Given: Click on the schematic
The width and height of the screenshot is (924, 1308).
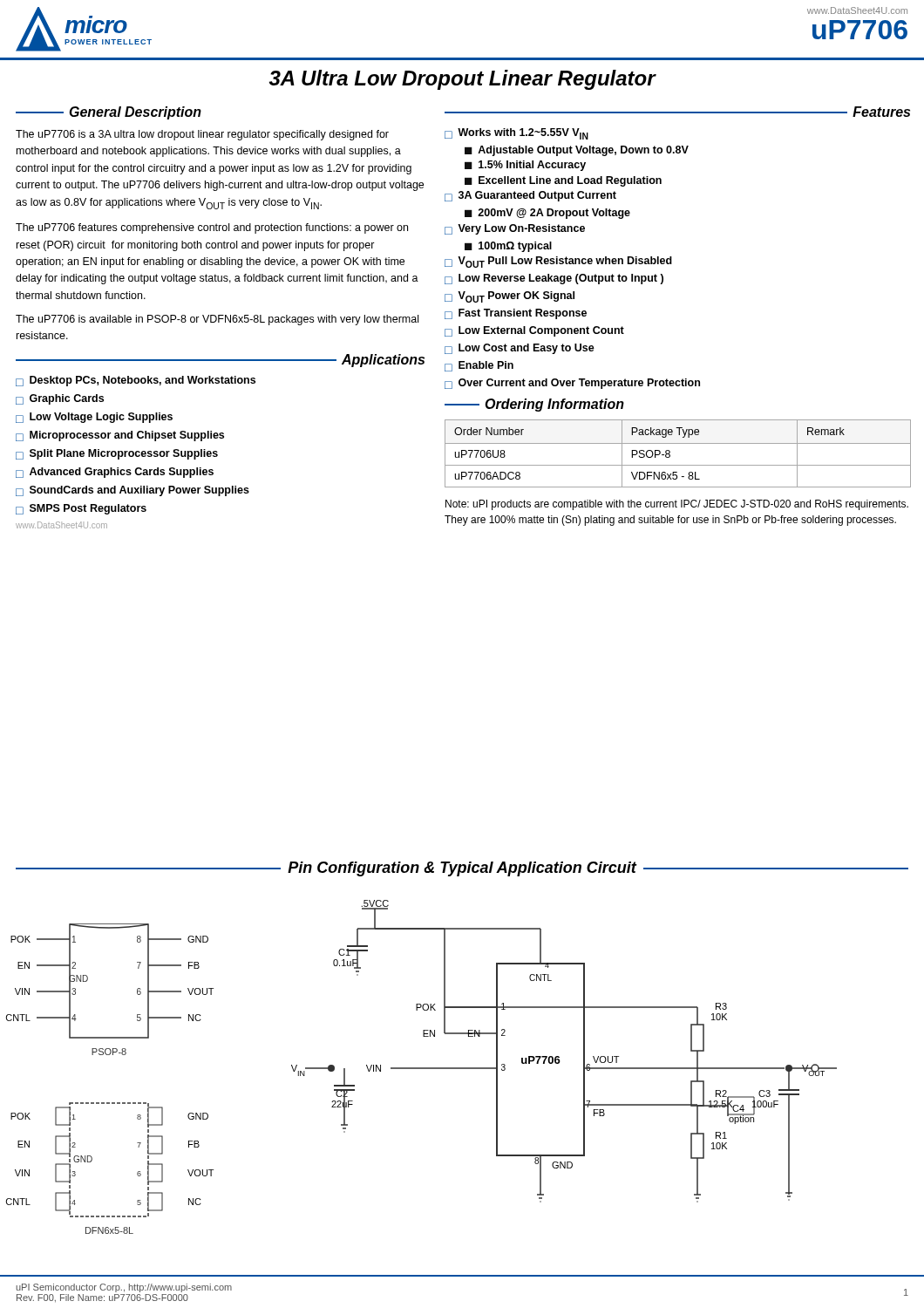Looking at the screenshot, I should 462,1077.
